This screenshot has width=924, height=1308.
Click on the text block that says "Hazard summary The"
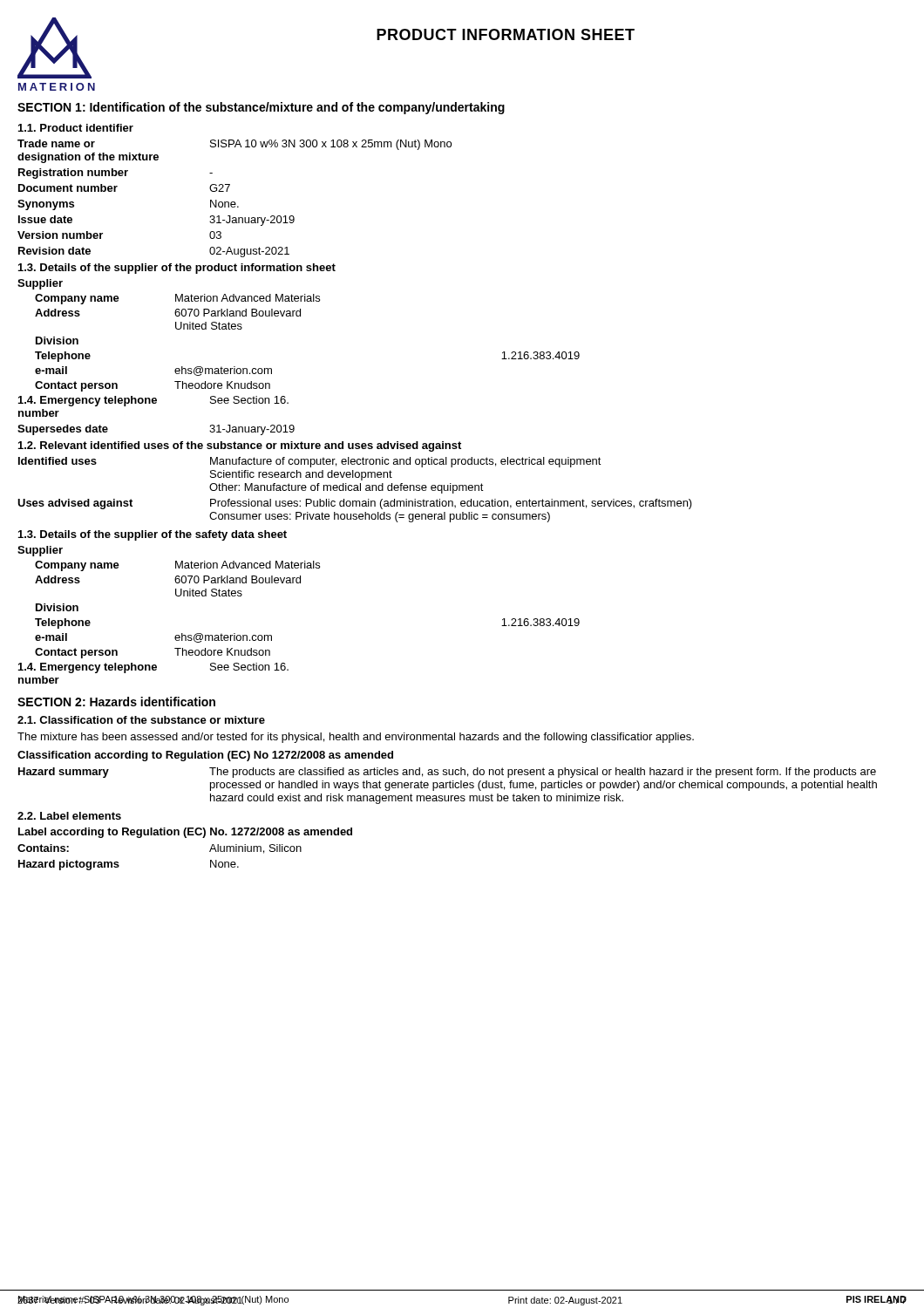tap(462, 784)
